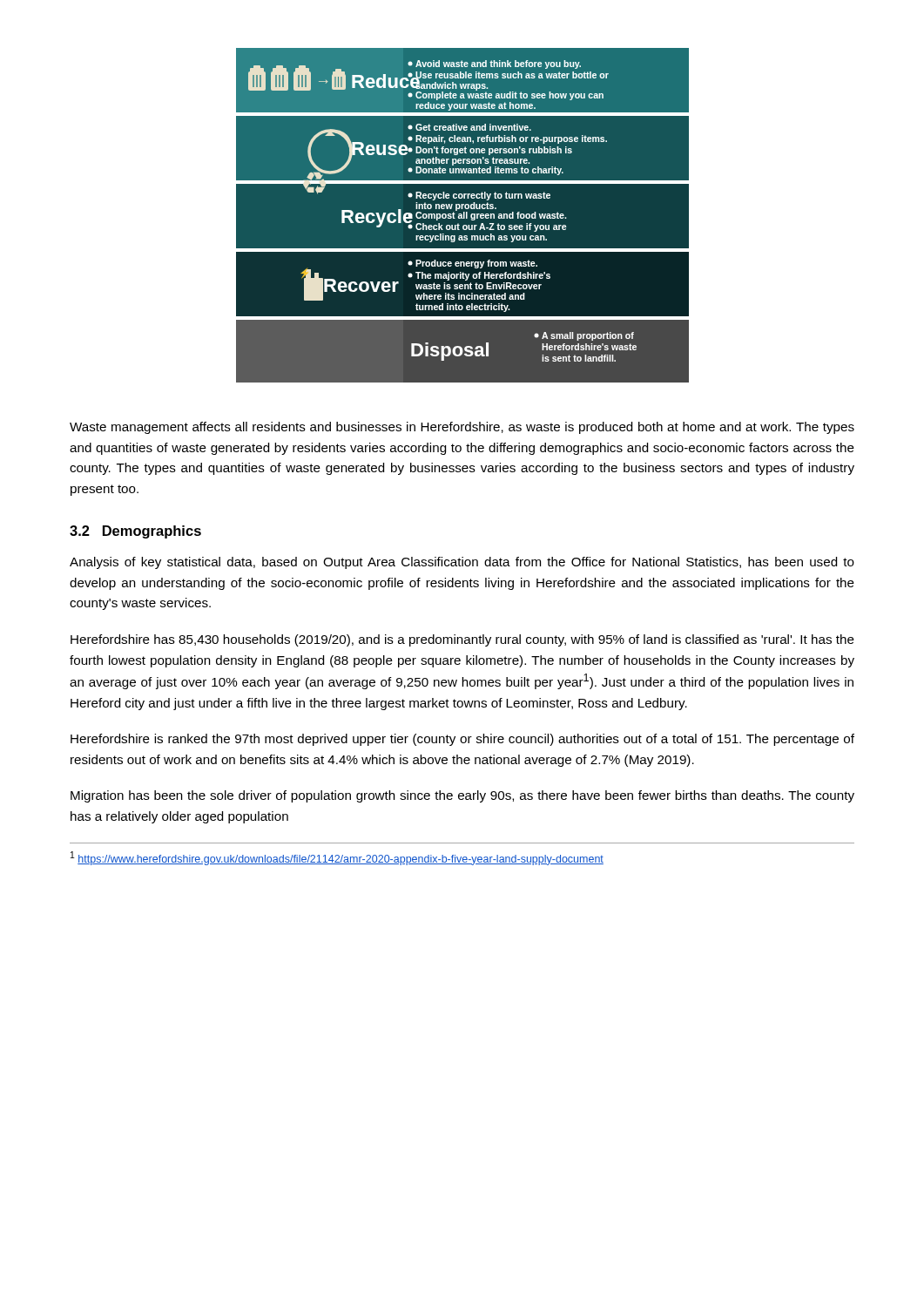Find the passage starting "Migration has been the"
The image size is (924, 1307).
click(462, 806)
